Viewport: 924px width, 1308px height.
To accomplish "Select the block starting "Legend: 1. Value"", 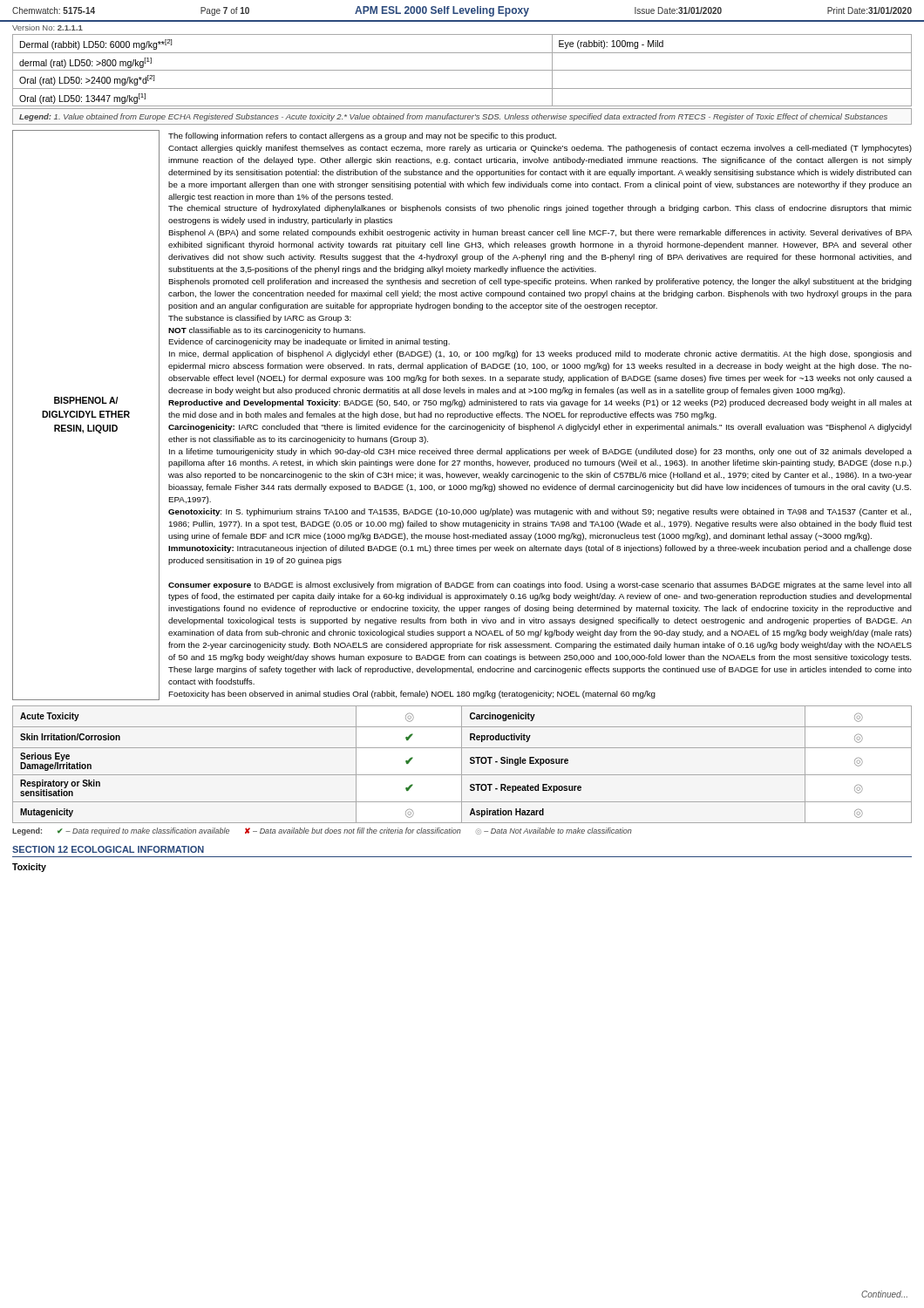I will click(x=453, y=116).
